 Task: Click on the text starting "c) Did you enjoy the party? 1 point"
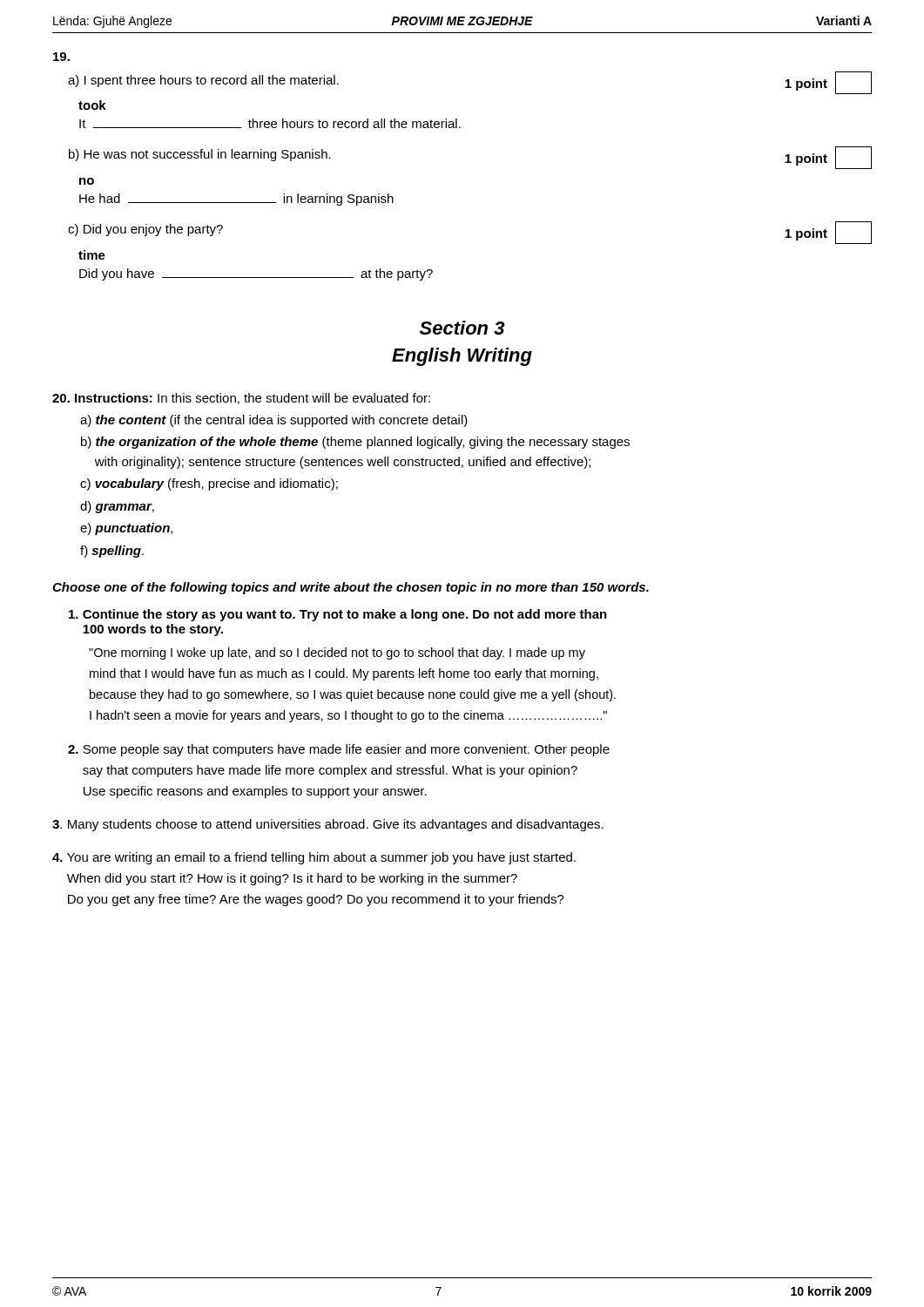point(143,232)
